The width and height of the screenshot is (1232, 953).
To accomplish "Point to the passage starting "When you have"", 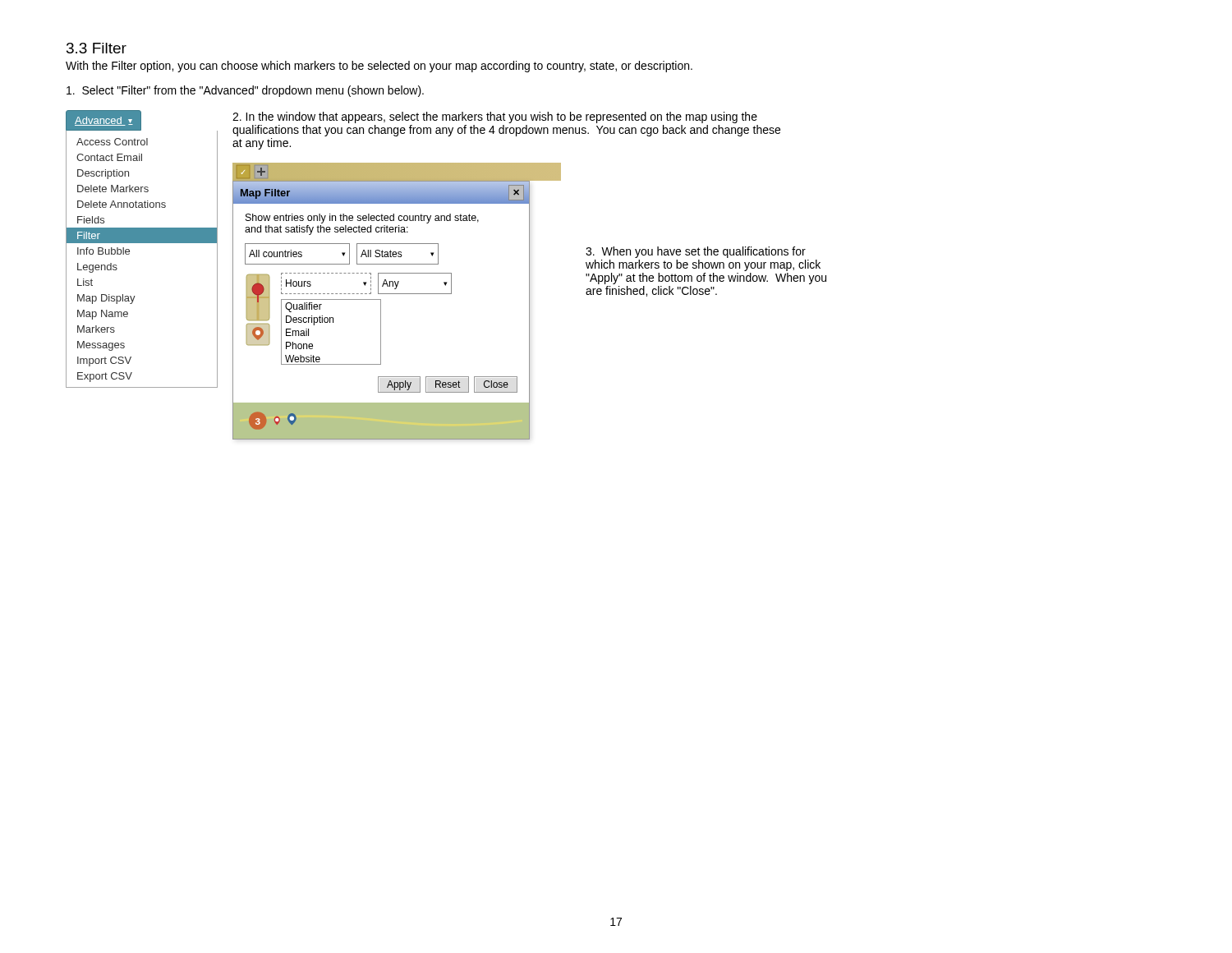I will pyautogui.click(x=706, y=271).
